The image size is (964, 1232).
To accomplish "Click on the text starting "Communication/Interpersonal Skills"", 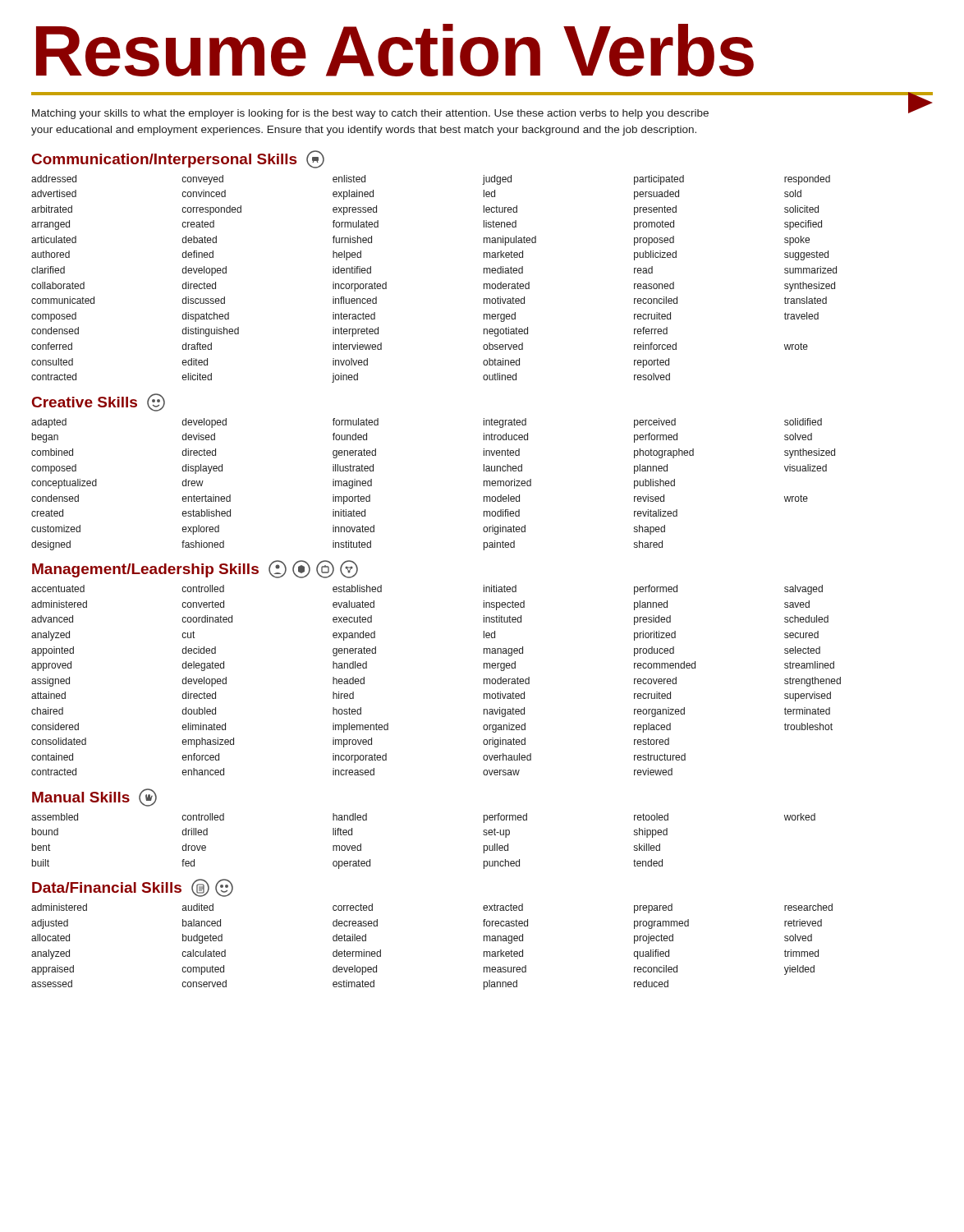I will tap(178, 159).
